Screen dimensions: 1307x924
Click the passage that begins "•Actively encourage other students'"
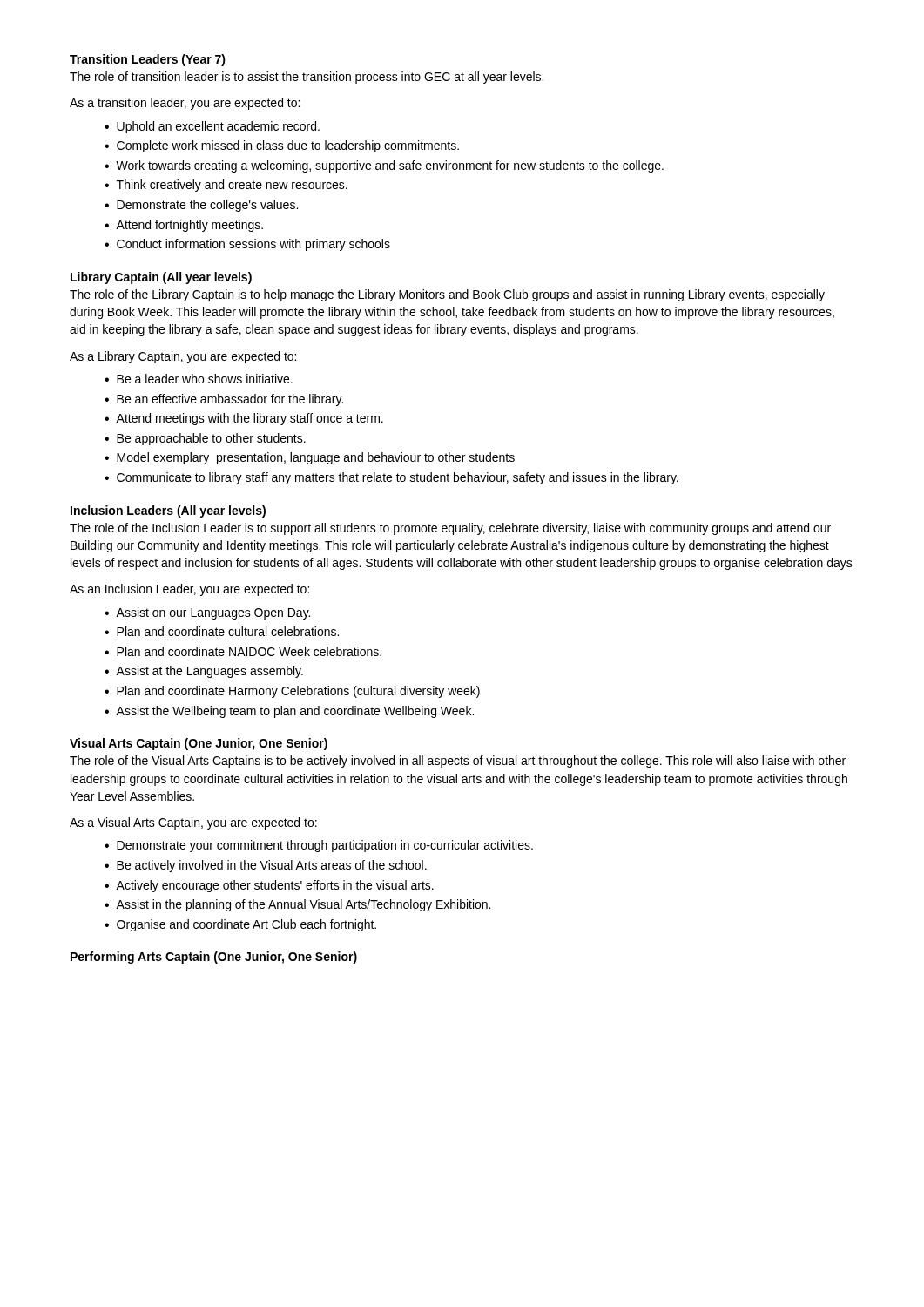[x=269, y=886]
